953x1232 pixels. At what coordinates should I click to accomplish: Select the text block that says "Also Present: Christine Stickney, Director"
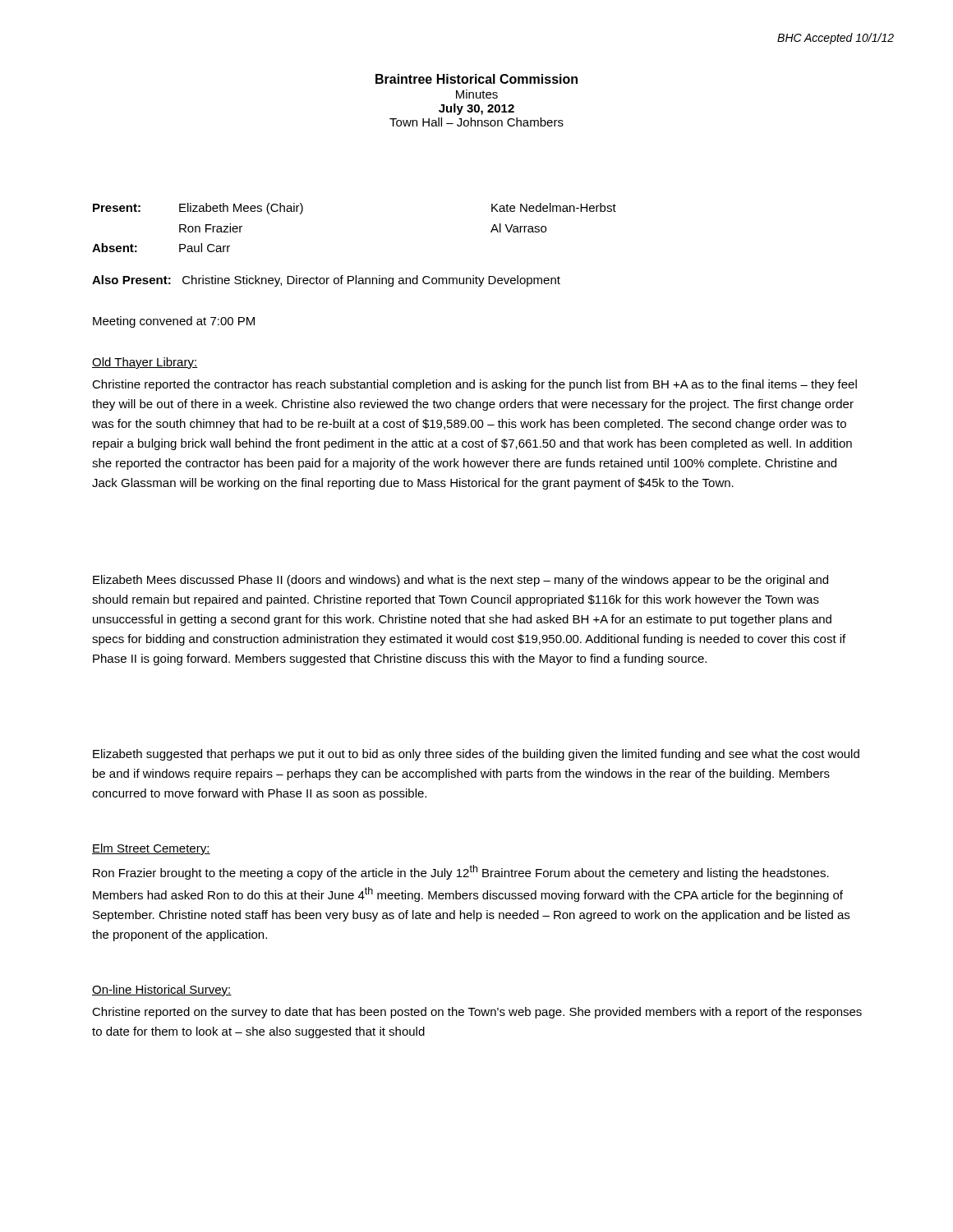tap(326, 280)
